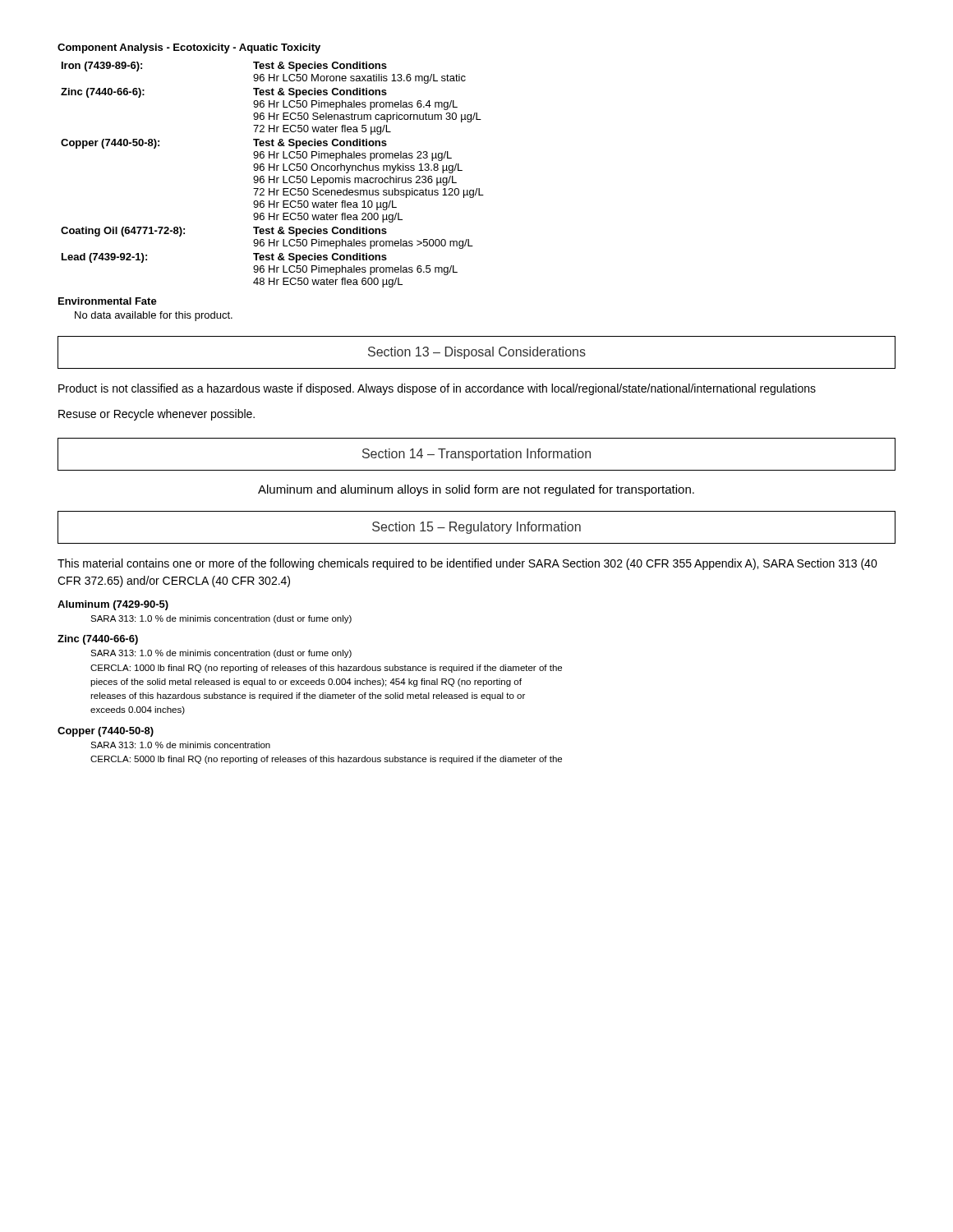Find "Section 13 – Disposal Considerations" on this page
This screenshot has width=953, height=1232.
pyautogui.click(x=476, y=352)
